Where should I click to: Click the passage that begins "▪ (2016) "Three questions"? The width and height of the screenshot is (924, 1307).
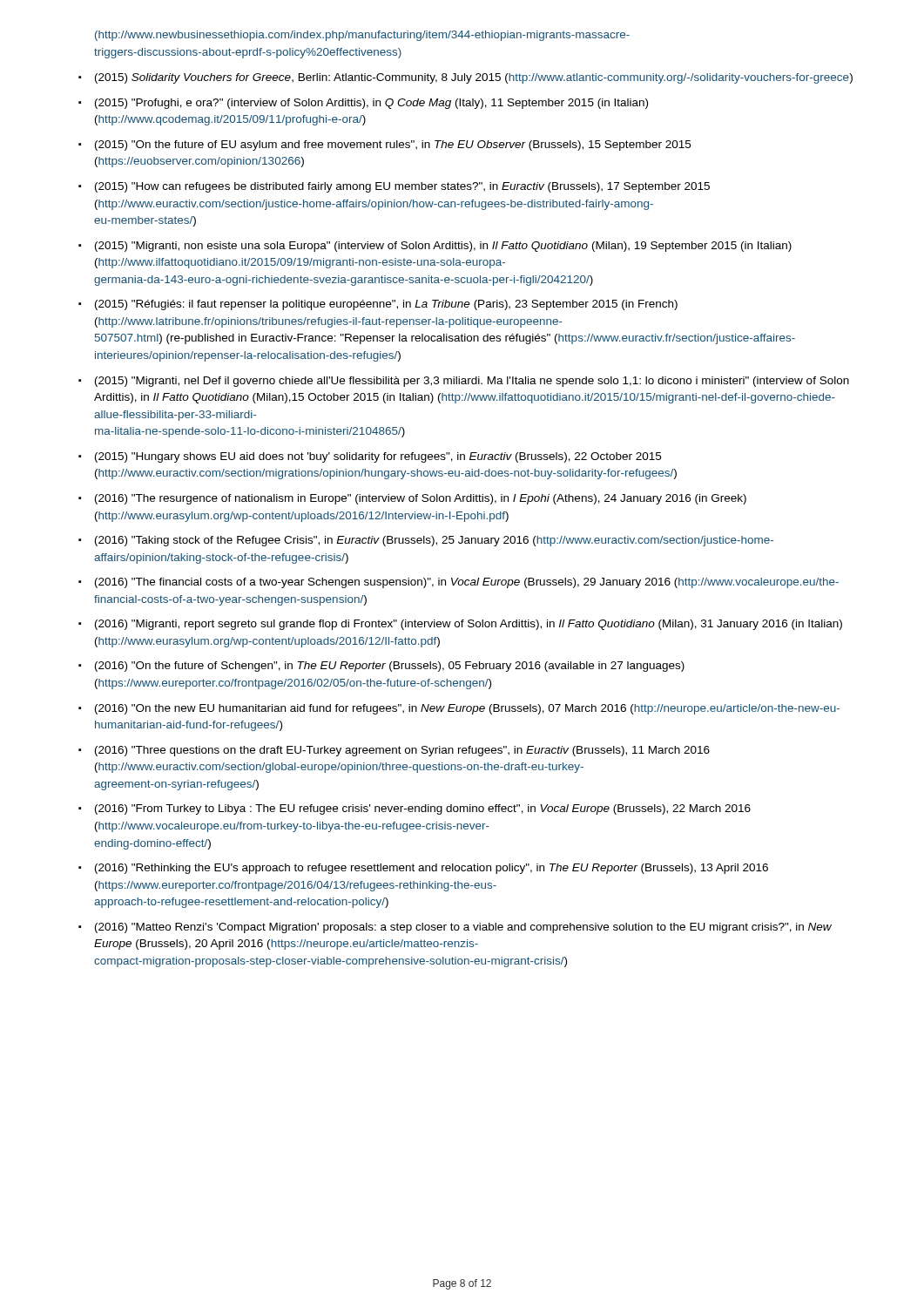466,767
